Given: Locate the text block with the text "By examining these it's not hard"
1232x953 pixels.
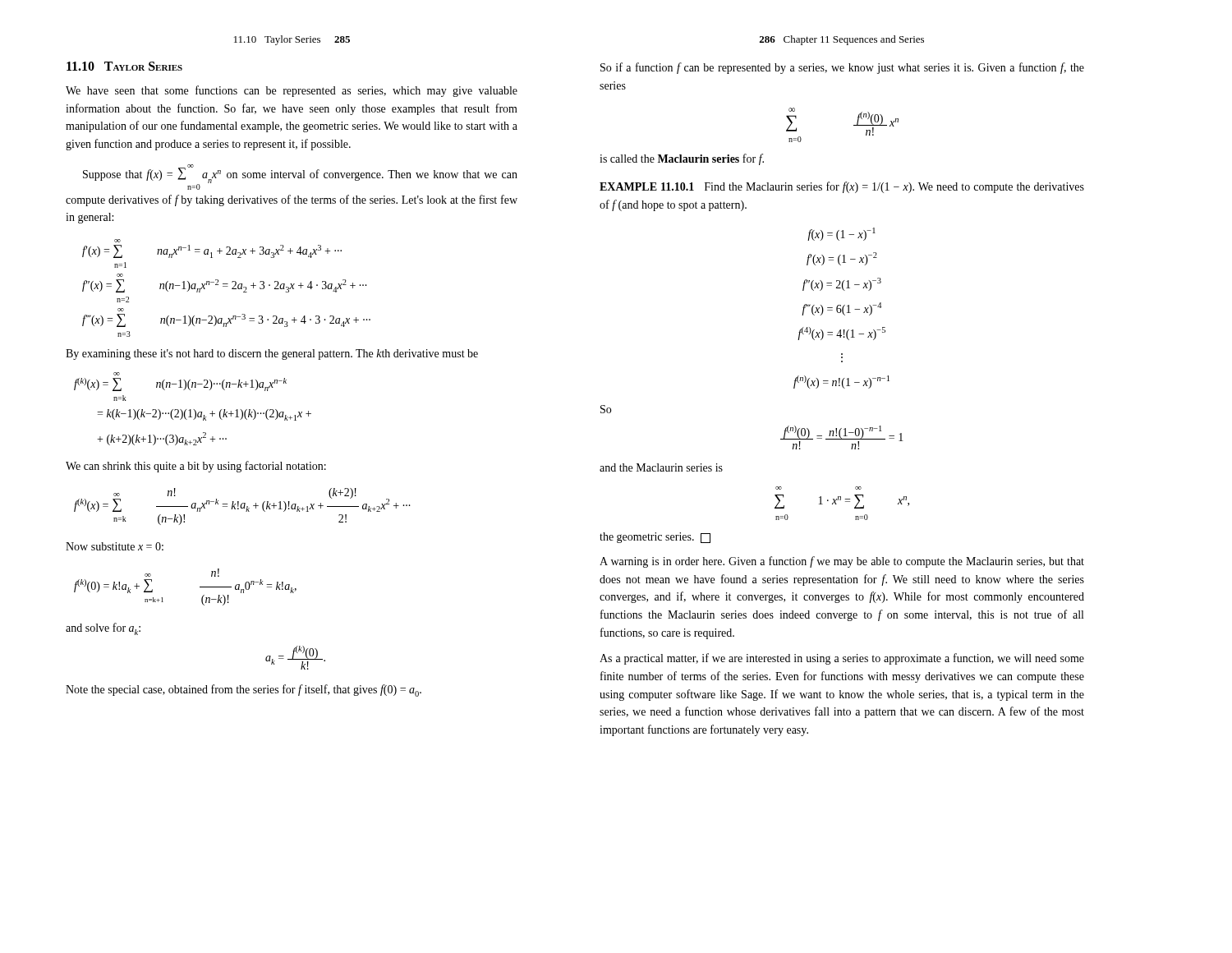Looking at the screenshot, I should coord(272,354).
